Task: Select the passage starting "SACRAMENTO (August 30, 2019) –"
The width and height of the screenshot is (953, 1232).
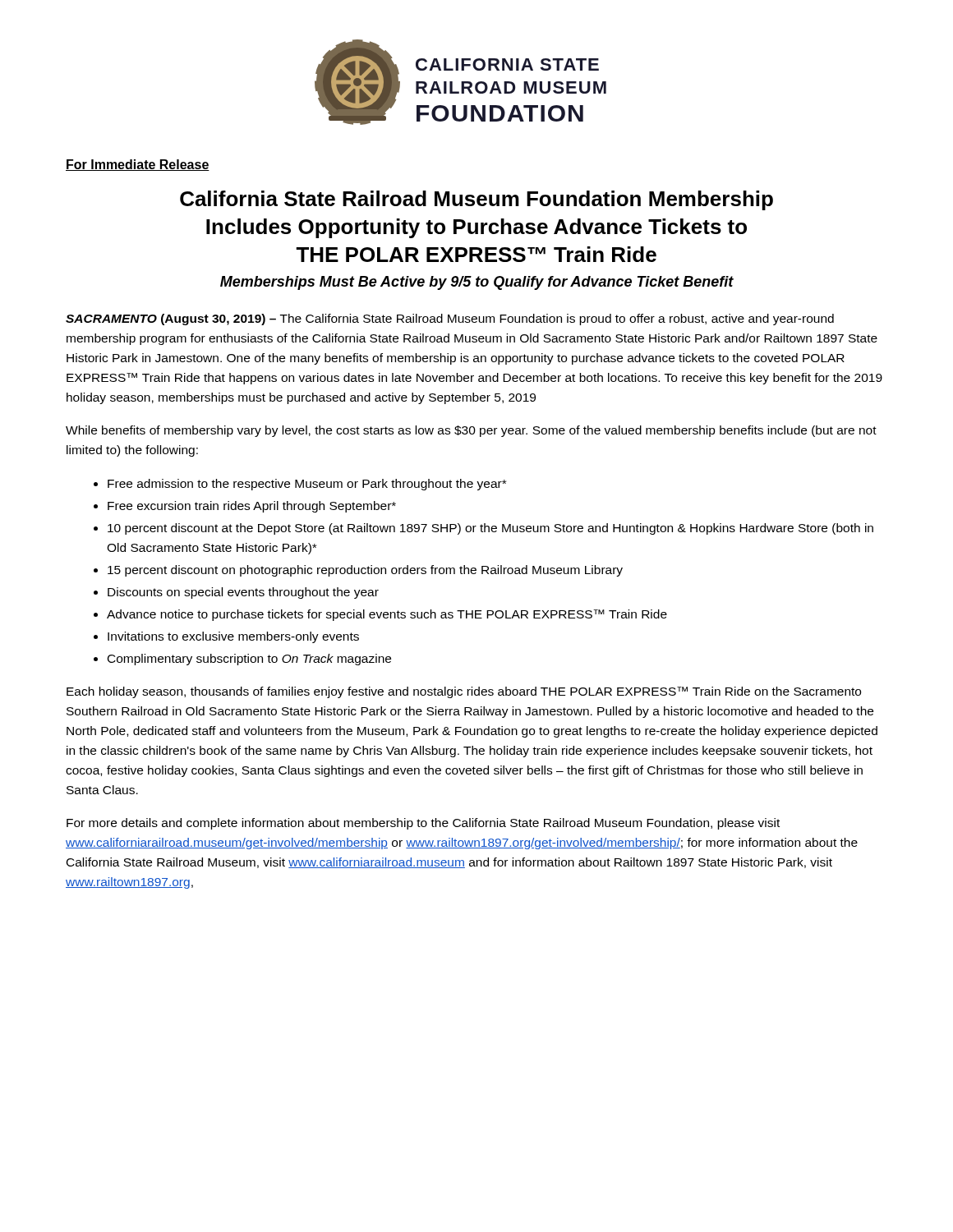Action: pyautogui.click(x=474, y=358)
